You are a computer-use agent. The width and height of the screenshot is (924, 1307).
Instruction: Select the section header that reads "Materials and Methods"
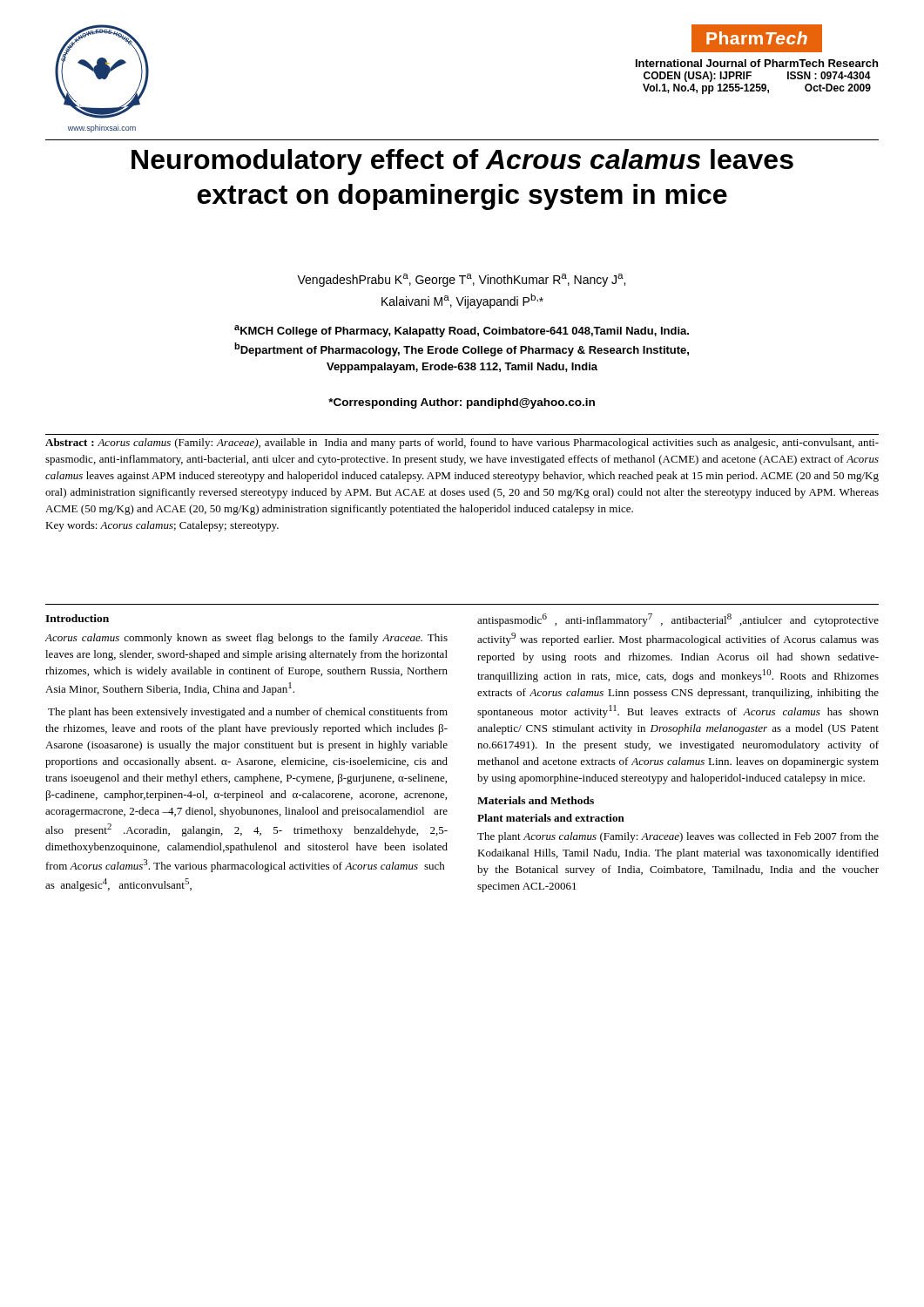coord(536,800)
